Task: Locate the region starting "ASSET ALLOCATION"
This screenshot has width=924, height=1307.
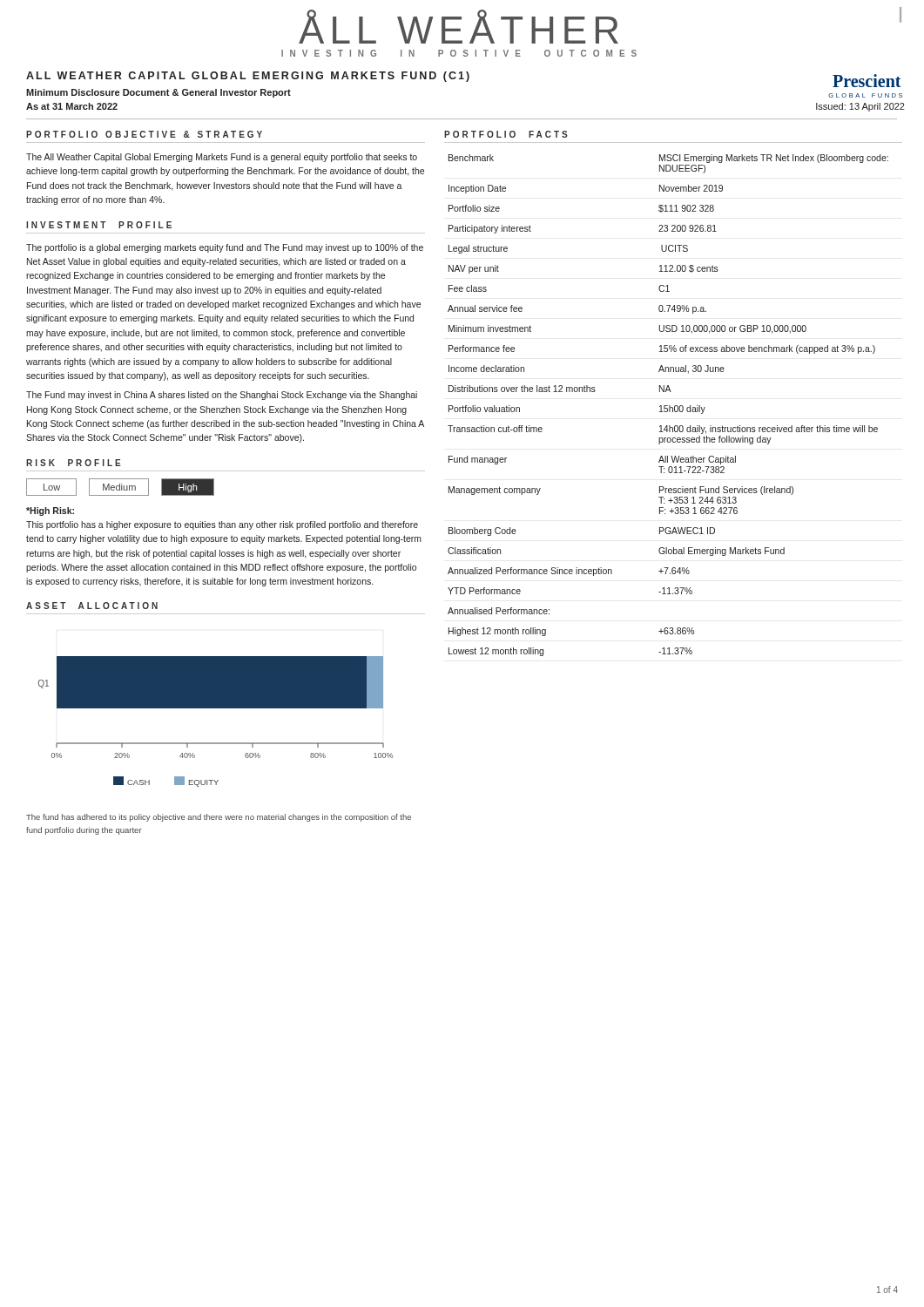Action: point(93,606)
